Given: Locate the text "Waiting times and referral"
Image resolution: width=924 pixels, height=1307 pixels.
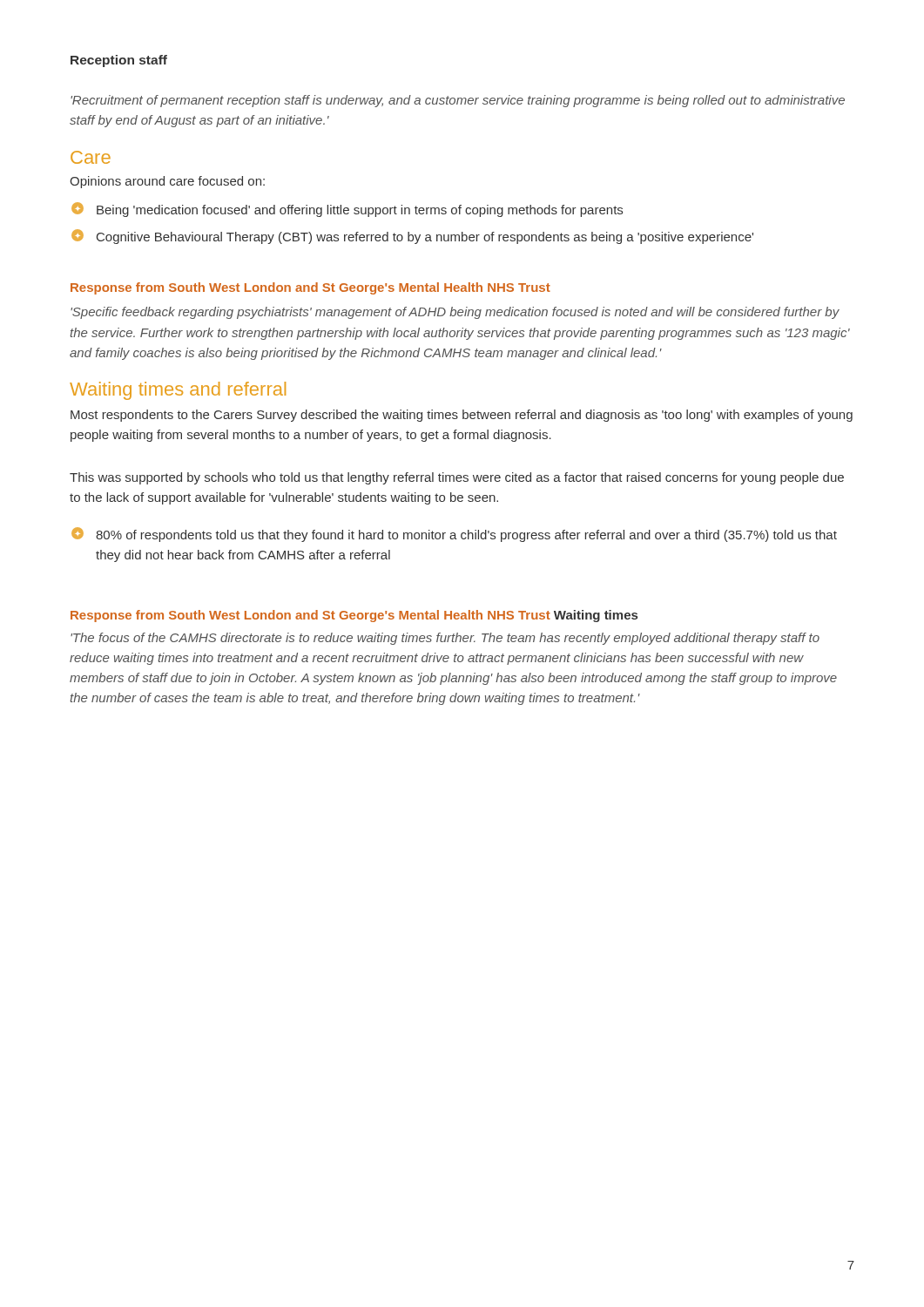Looking at the screenshot, I should 178,389.
